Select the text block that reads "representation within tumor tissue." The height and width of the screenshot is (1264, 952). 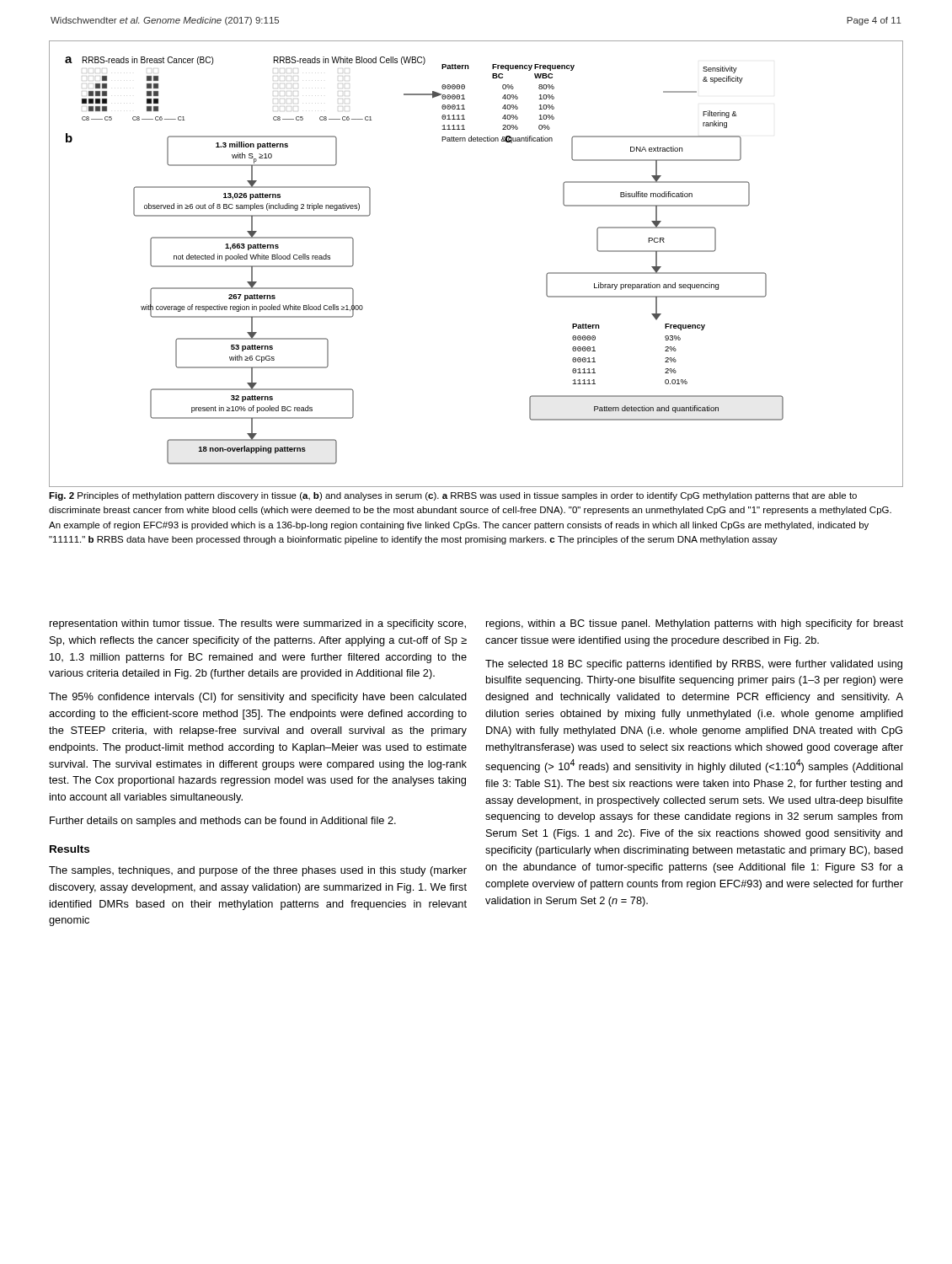pyautogui.click(x=258, y=722)
